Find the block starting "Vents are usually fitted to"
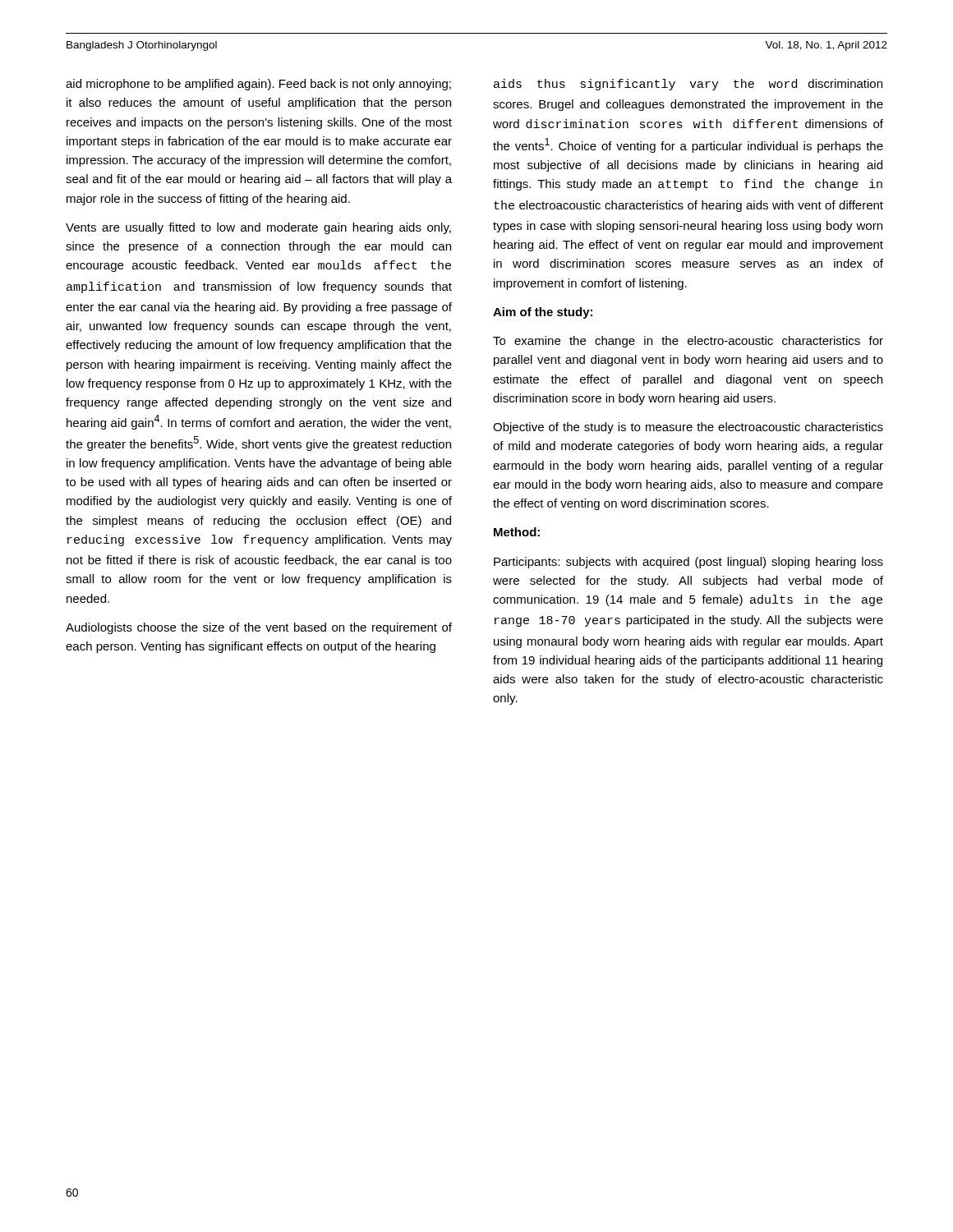This screenshot has height=1232, width=953. click(x=259, y=413)
